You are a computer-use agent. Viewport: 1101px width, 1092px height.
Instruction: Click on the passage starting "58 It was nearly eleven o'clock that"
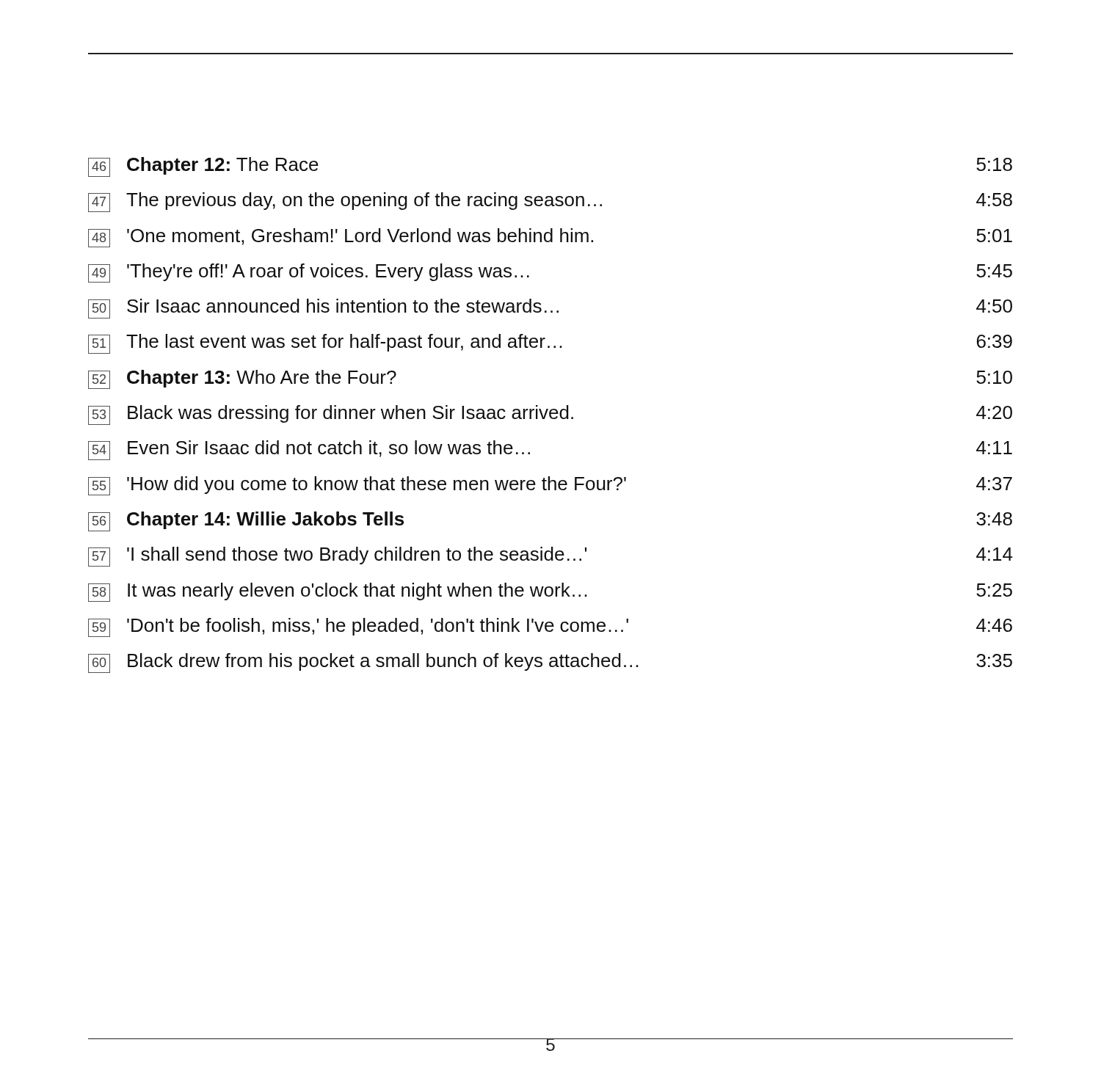[x=550, y=590]
